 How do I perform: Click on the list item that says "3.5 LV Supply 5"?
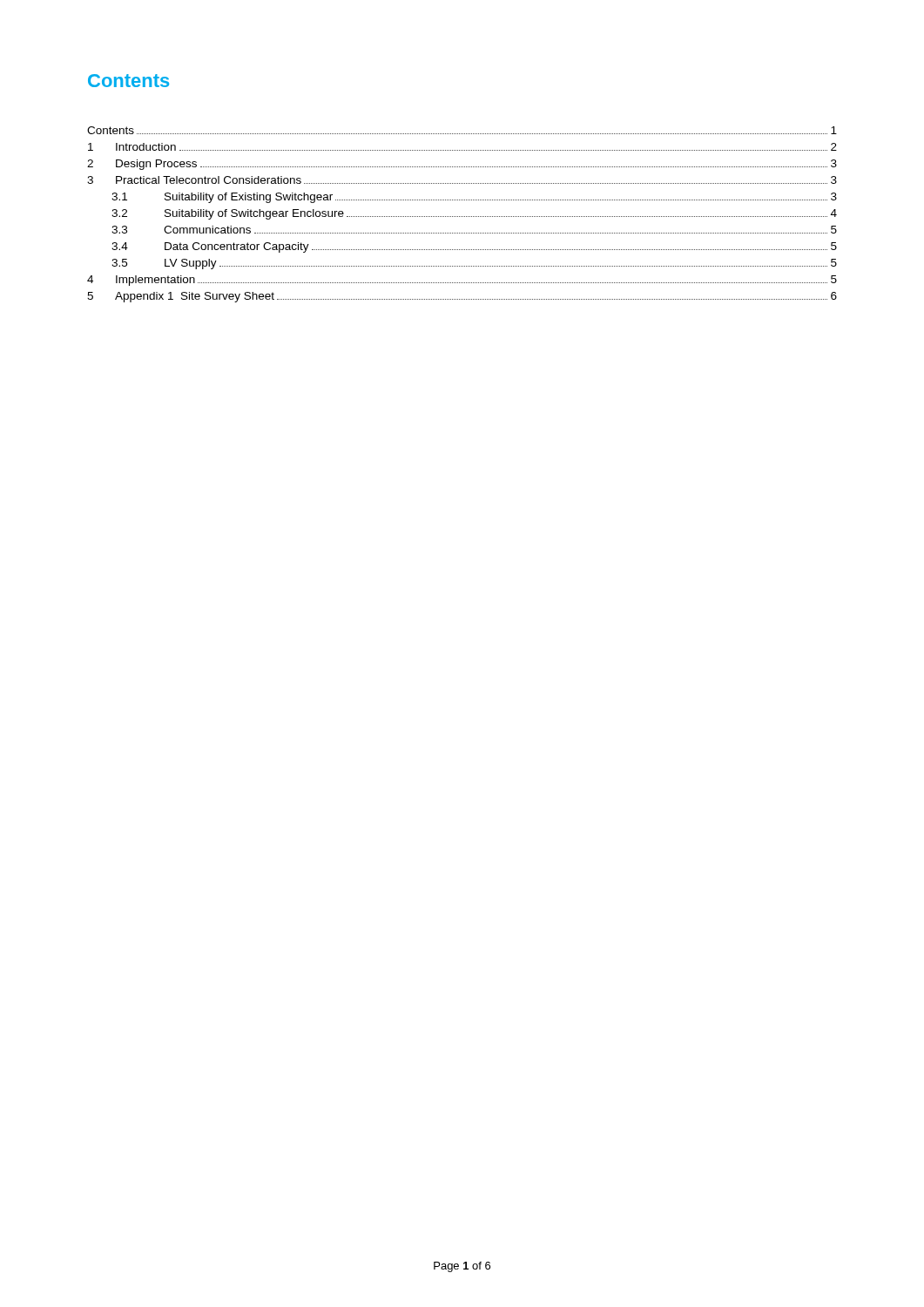coord(462,263)
